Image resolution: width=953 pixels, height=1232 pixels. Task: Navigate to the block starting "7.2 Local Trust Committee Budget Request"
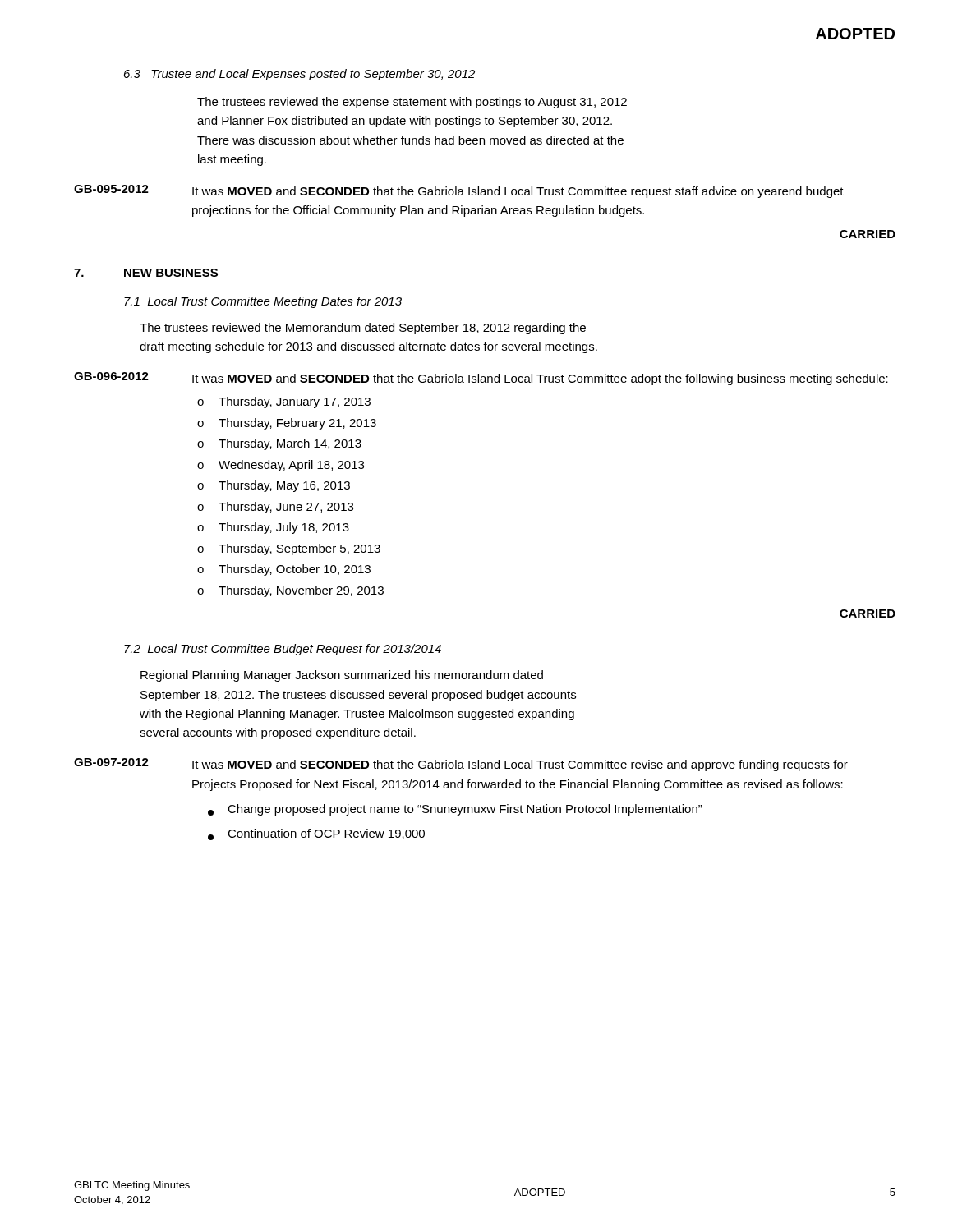[282, 649]
